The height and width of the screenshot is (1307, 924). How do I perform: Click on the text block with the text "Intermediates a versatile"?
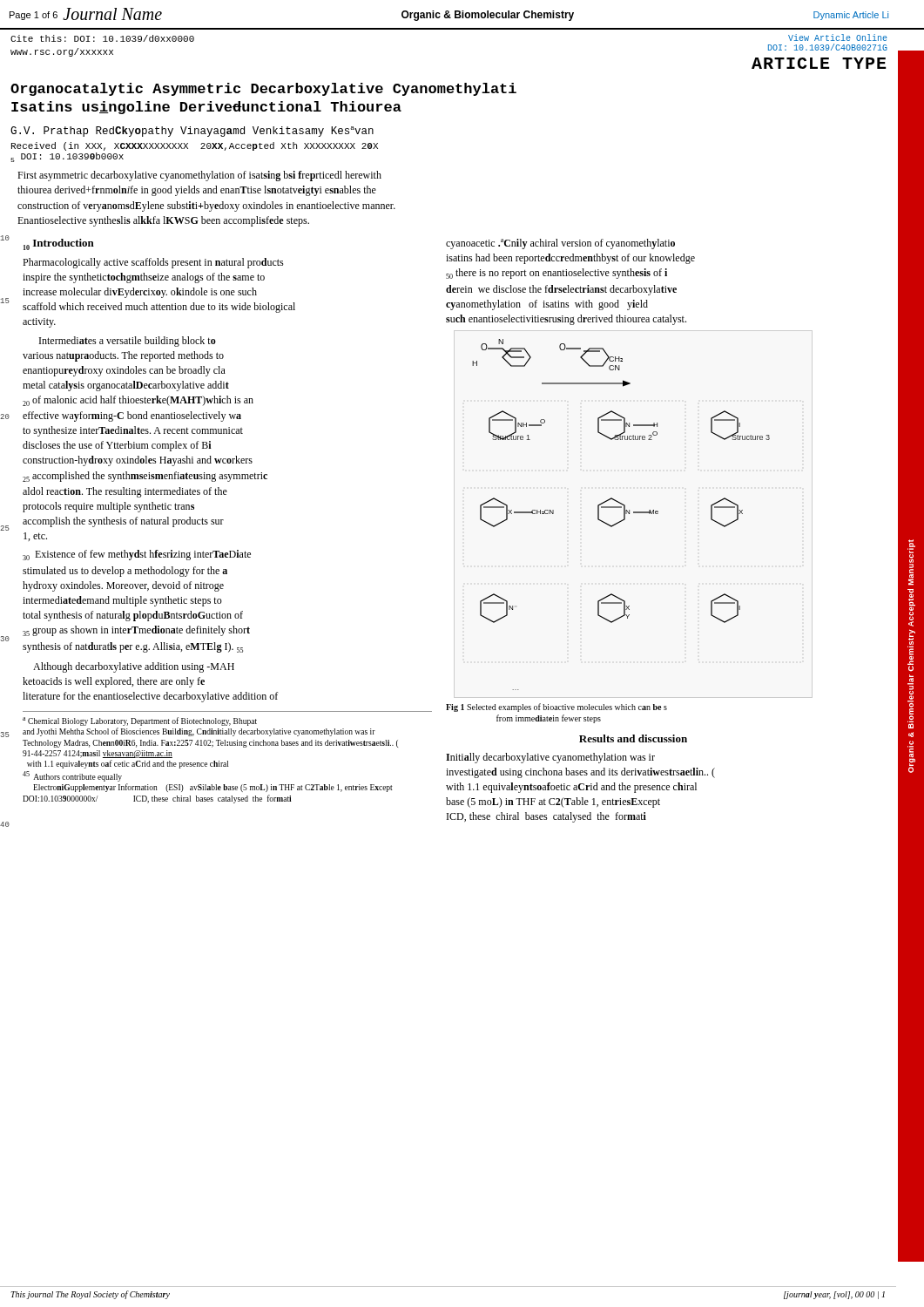coord(145,438)
